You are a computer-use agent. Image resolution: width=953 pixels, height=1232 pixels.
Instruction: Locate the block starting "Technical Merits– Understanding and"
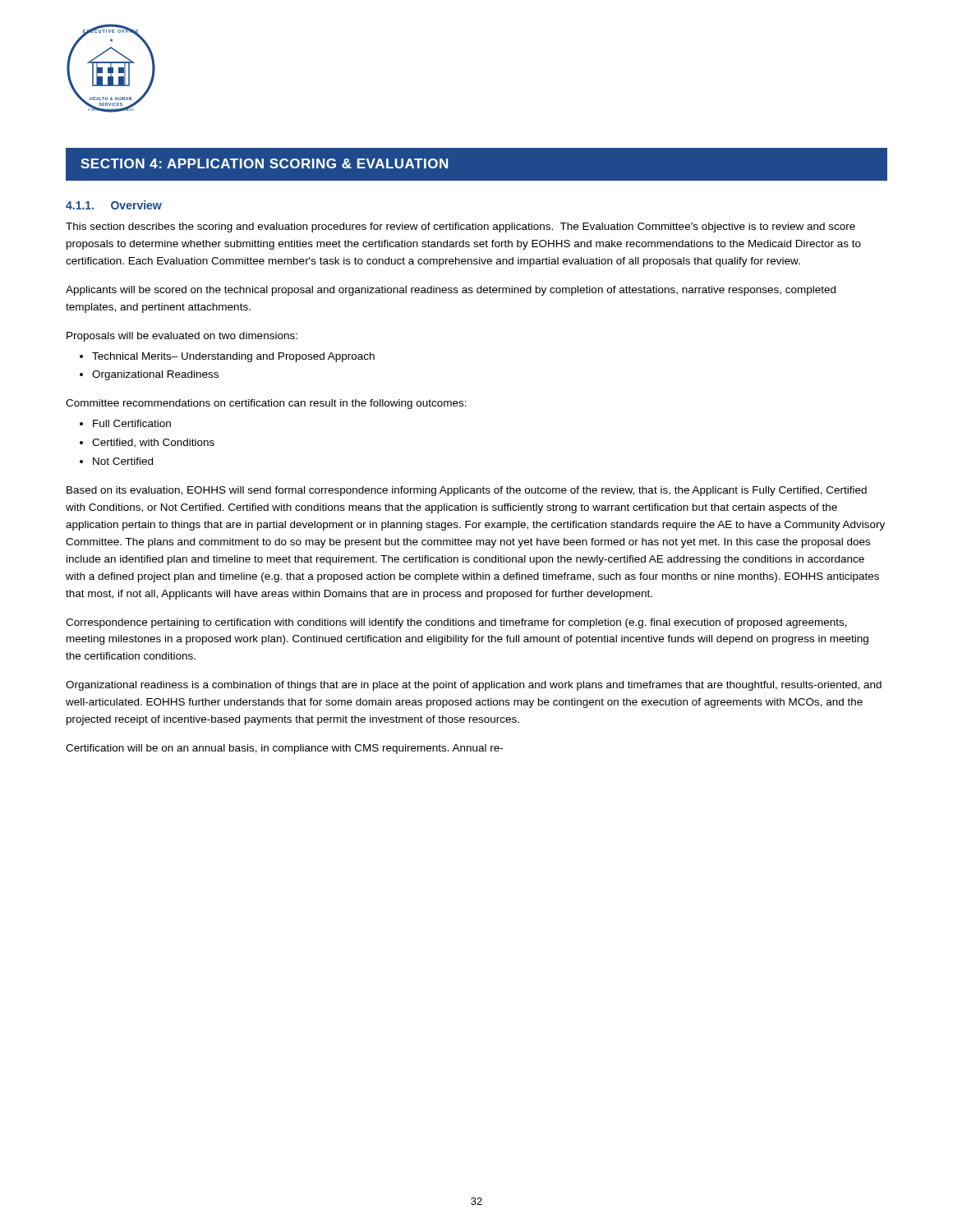pyautogui.click(x=234, y=356)
